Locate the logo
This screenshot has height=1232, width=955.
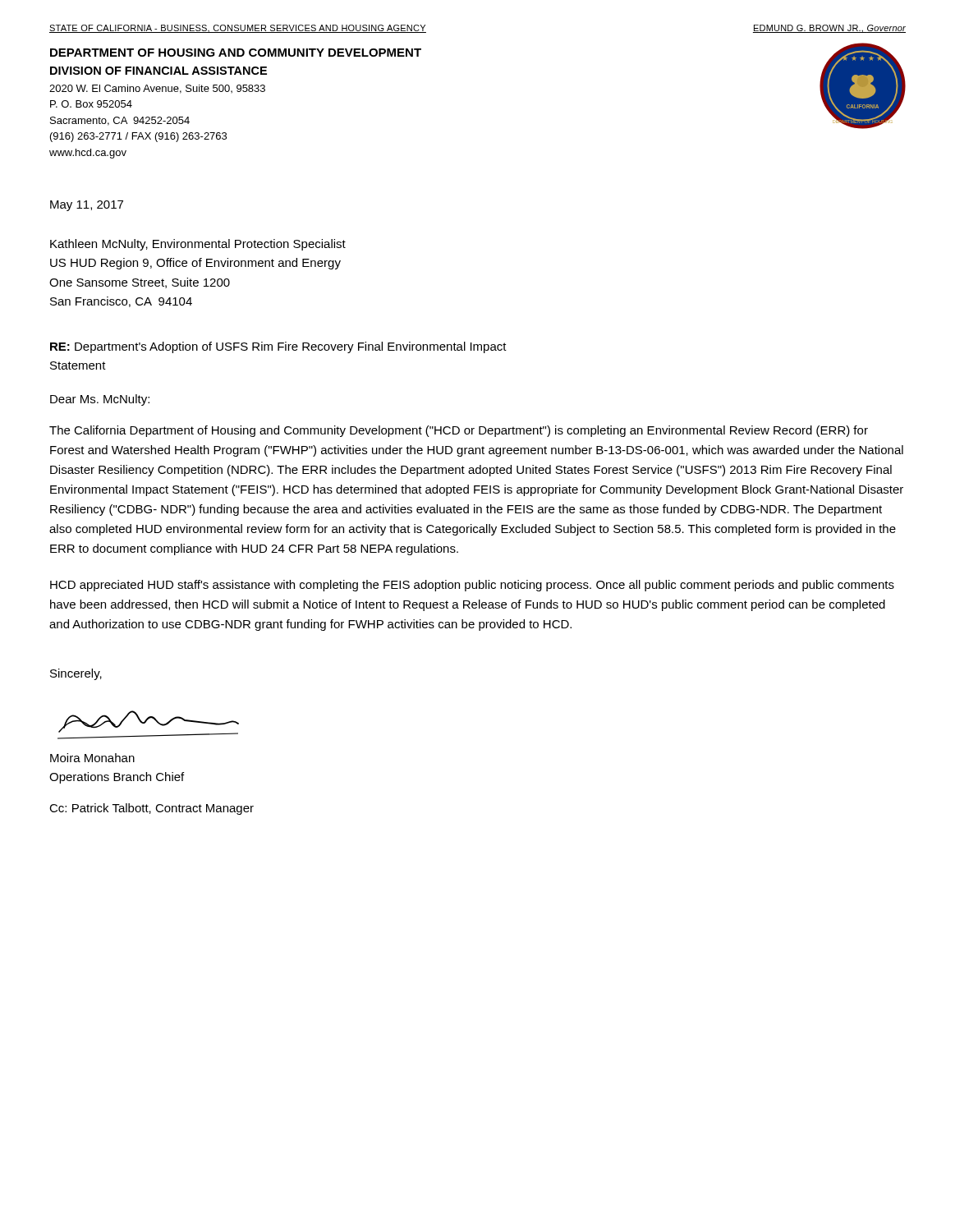point(863,86)
